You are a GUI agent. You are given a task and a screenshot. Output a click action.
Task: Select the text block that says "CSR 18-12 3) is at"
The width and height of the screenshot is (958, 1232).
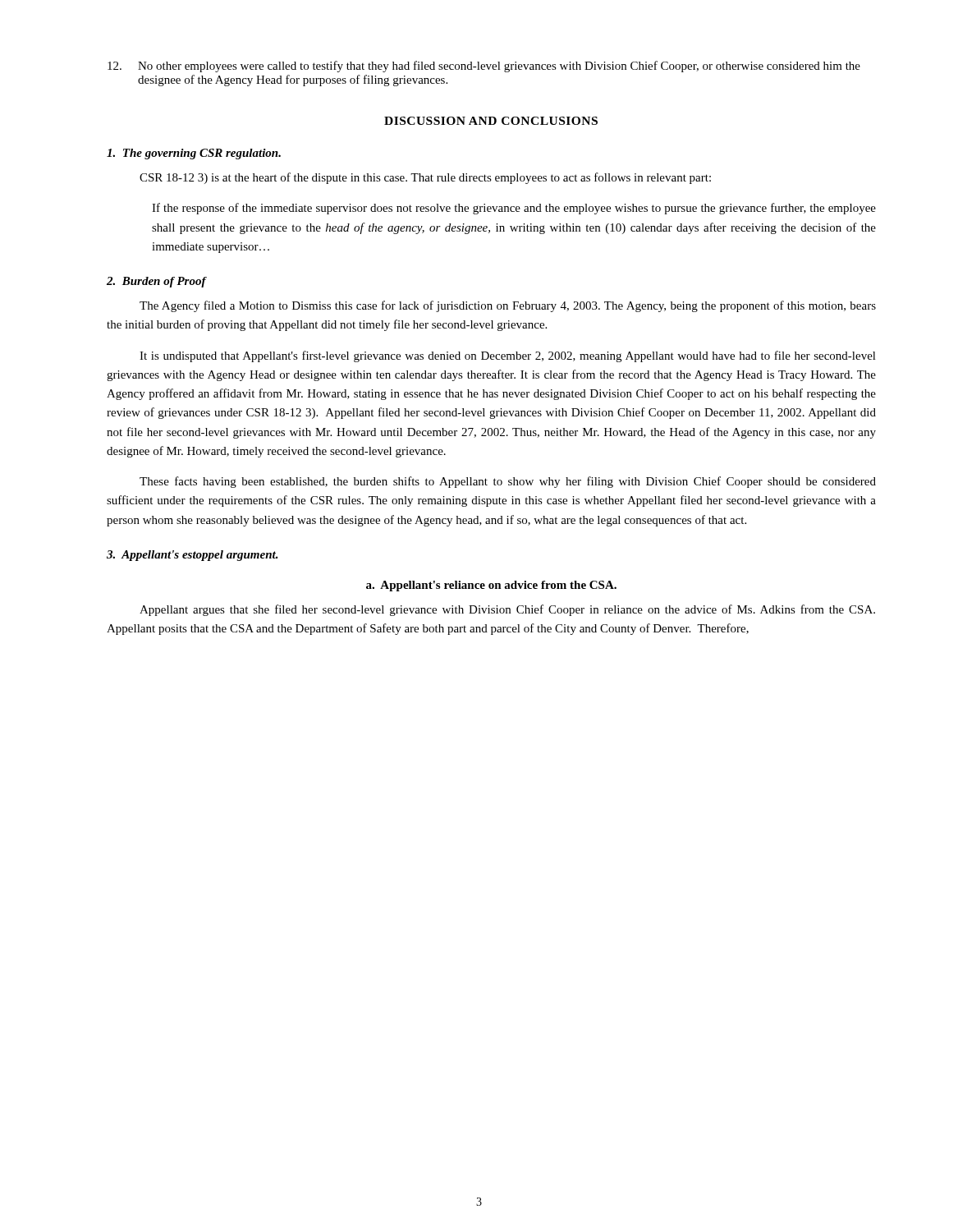[426, 177]
